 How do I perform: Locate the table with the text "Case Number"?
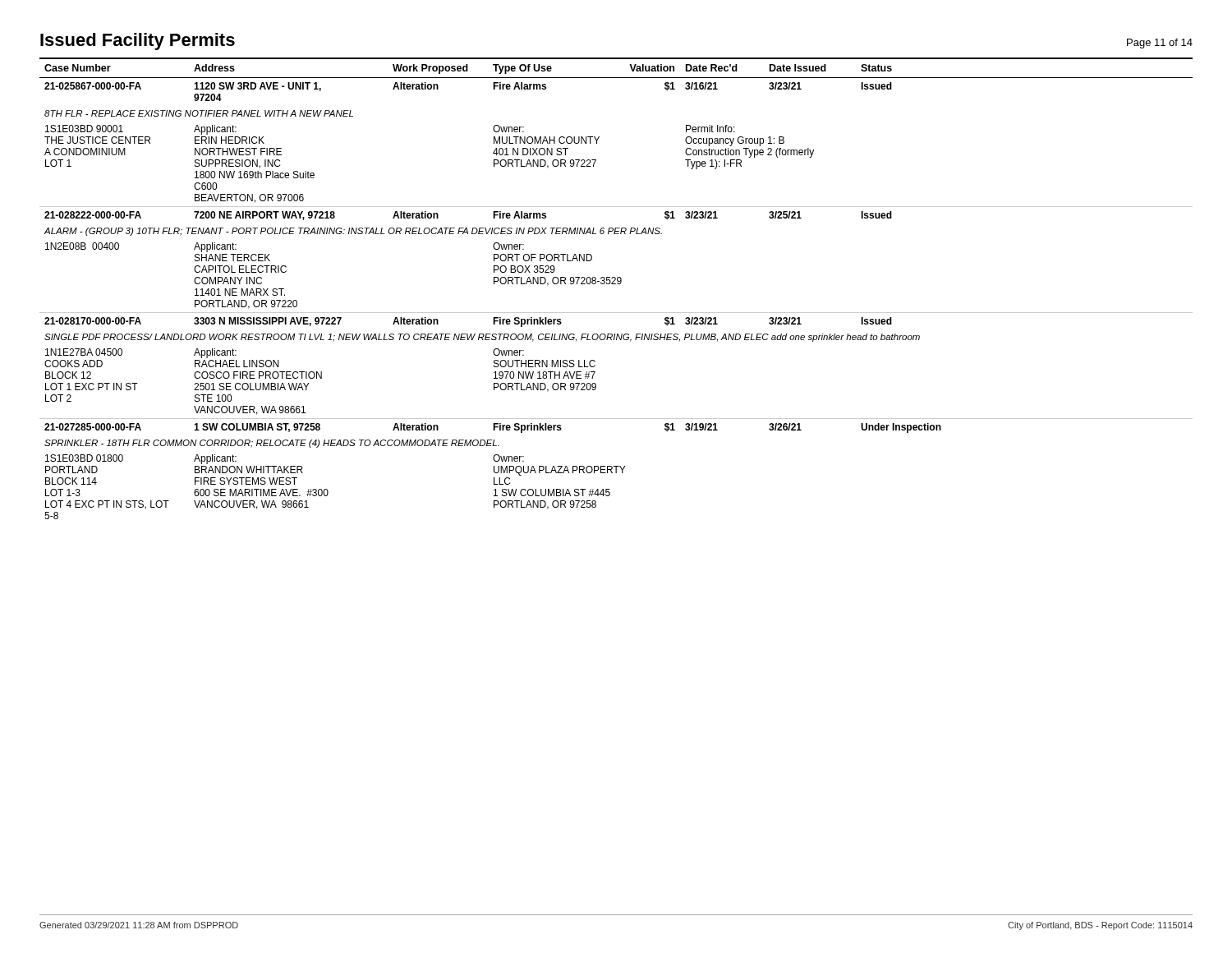tap(616, 291)
